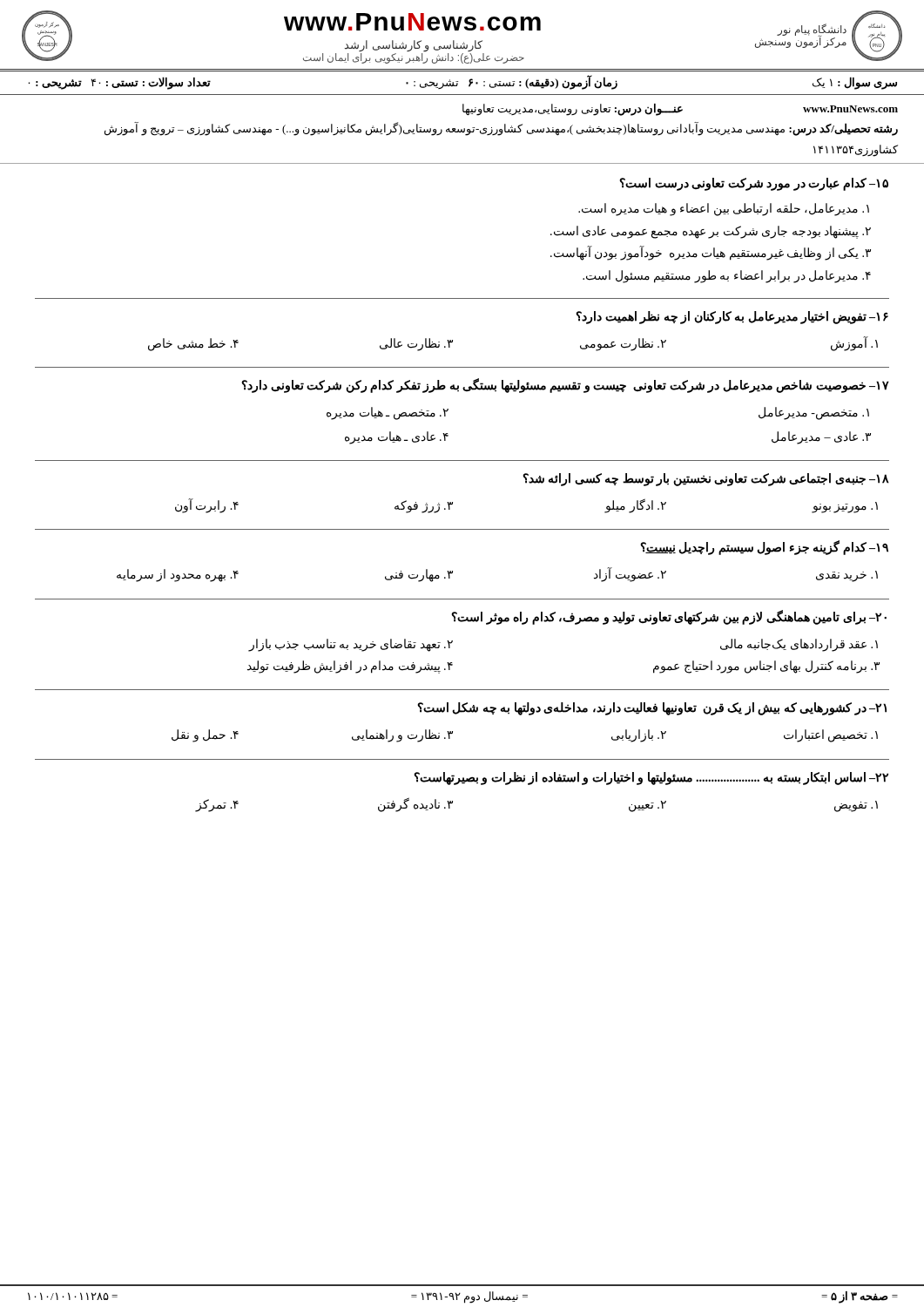924x1307 pixels.
Task: Where is the passage that starts "۲۱– در کشورهایی که بیش از"?
Action: pyautogui.click(x=462, y=722)
